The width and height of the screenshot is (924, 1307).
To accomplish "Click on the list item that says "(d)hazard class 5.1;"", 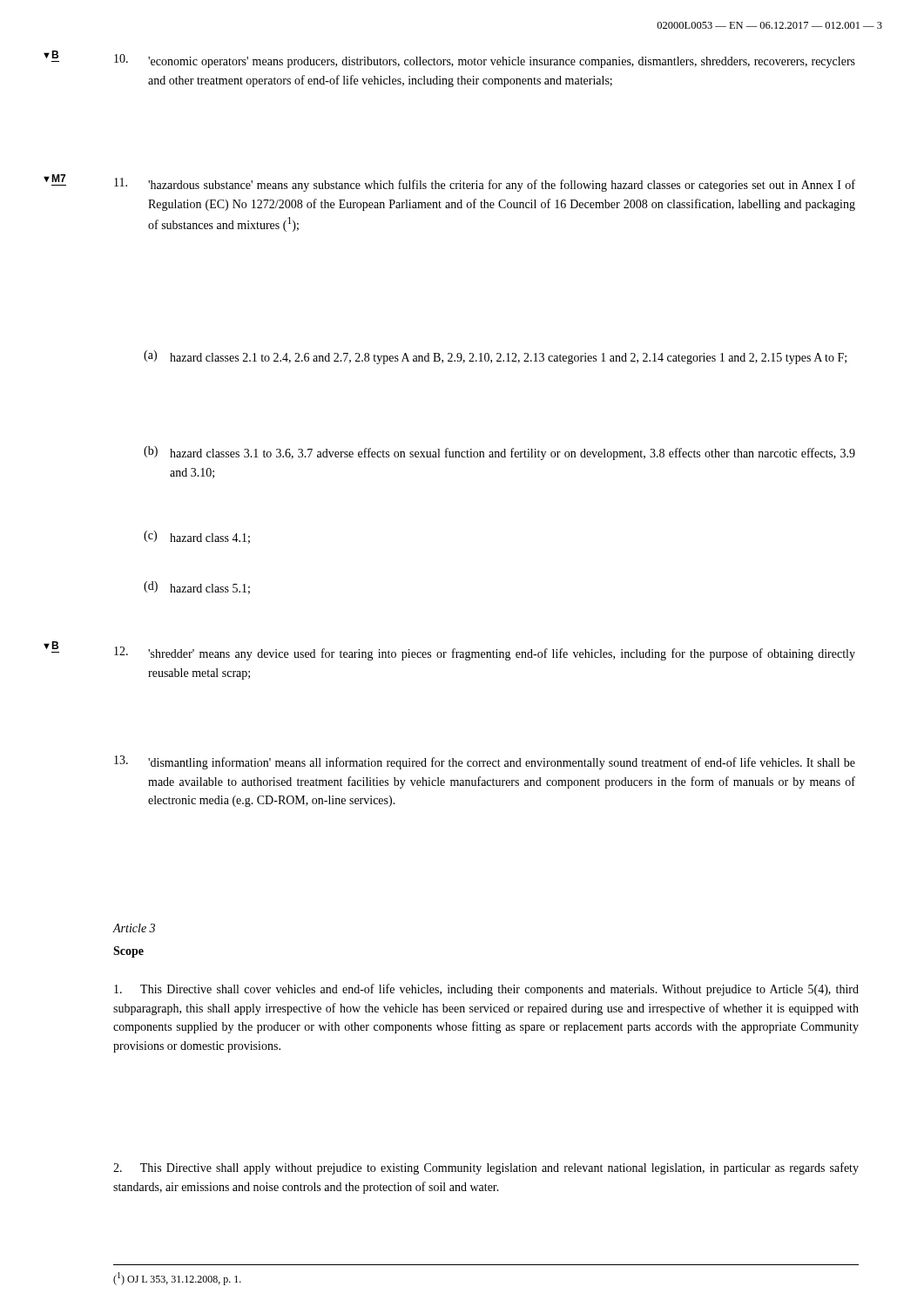I will [x=197, y=588].
